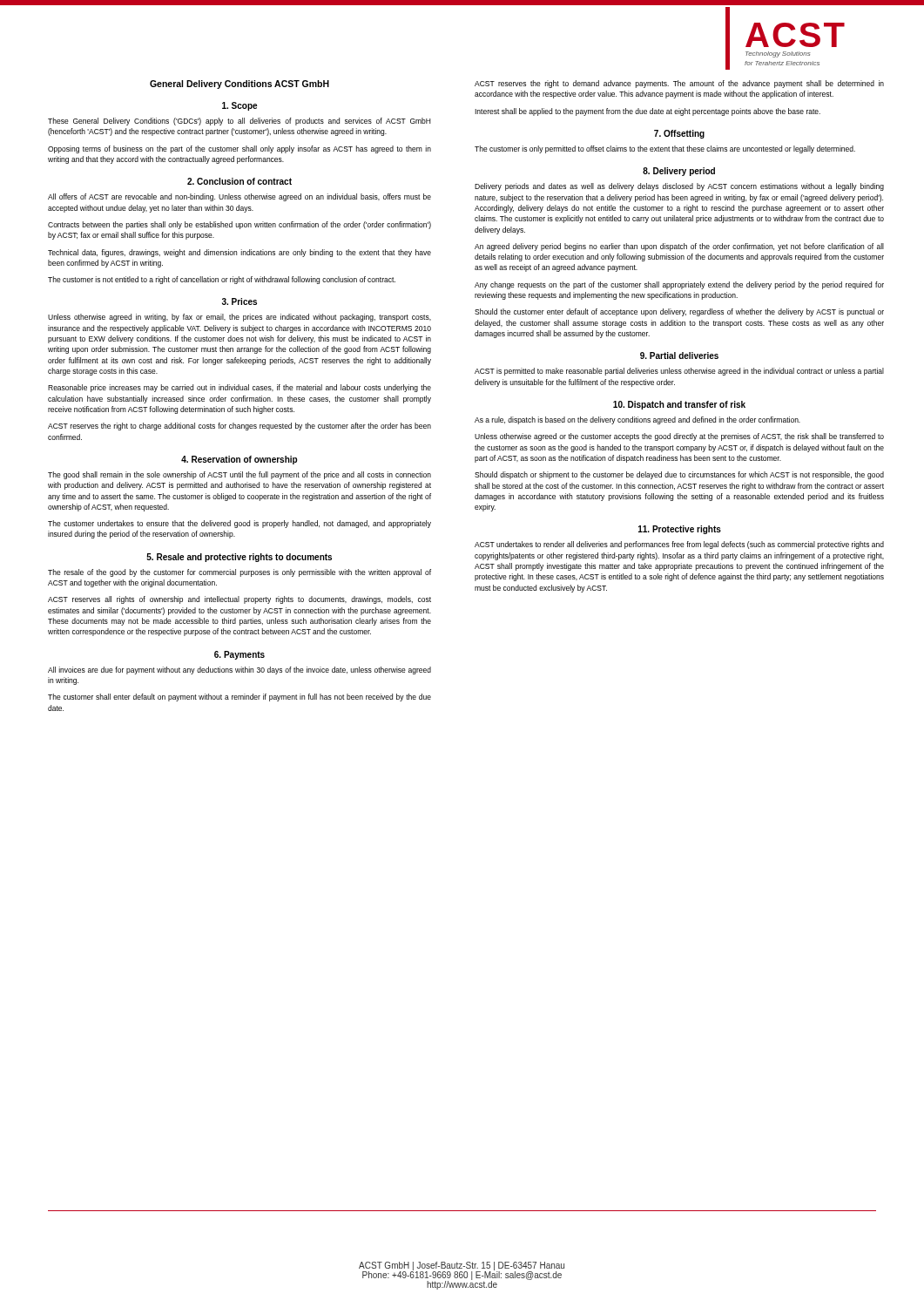
Task: Point to the block beginning "The customer shall"
Action: 239,703
